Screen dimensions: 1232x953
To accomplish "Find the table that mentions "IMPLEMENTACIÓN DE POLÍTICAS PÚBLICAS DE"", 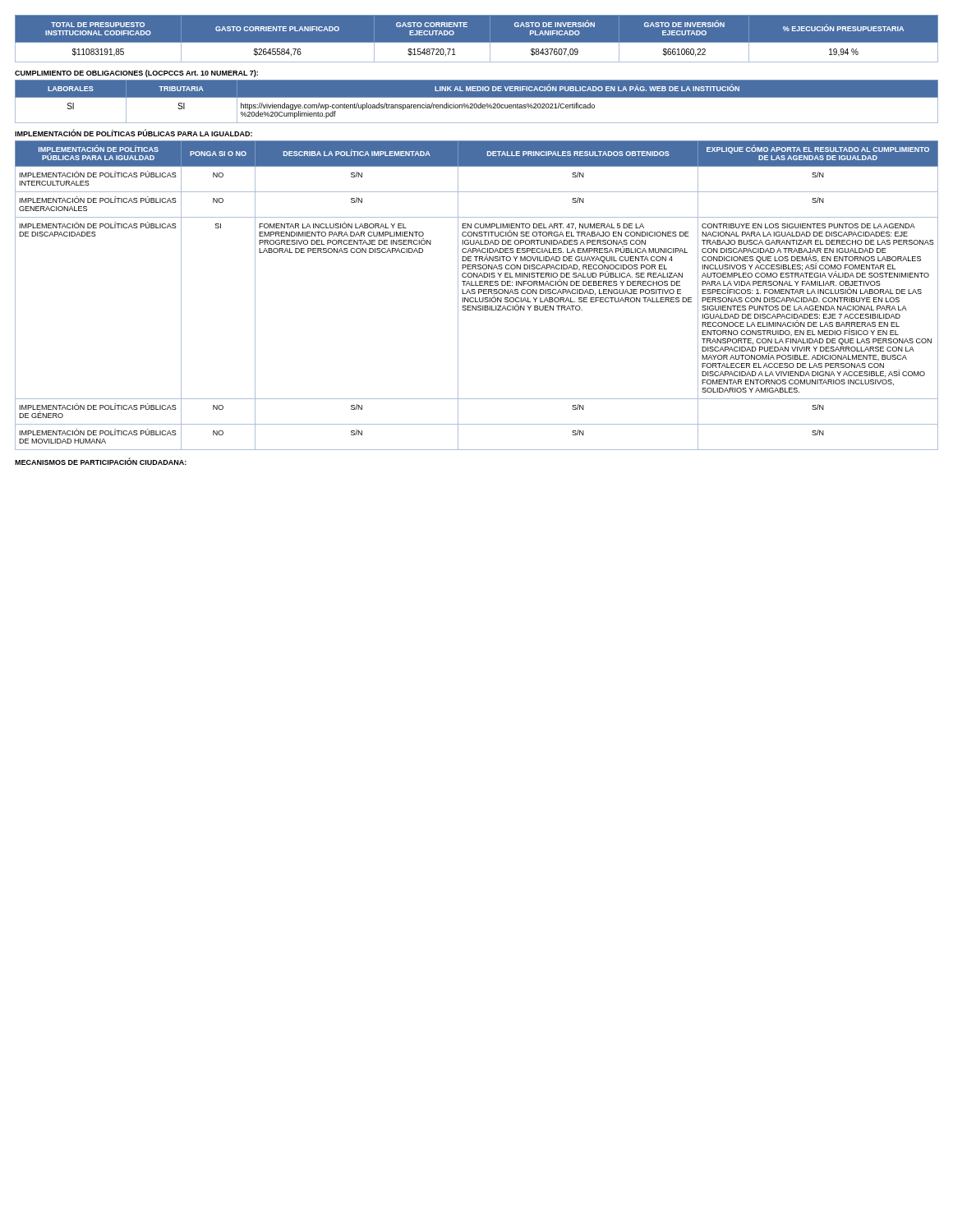I will (476, 295).
